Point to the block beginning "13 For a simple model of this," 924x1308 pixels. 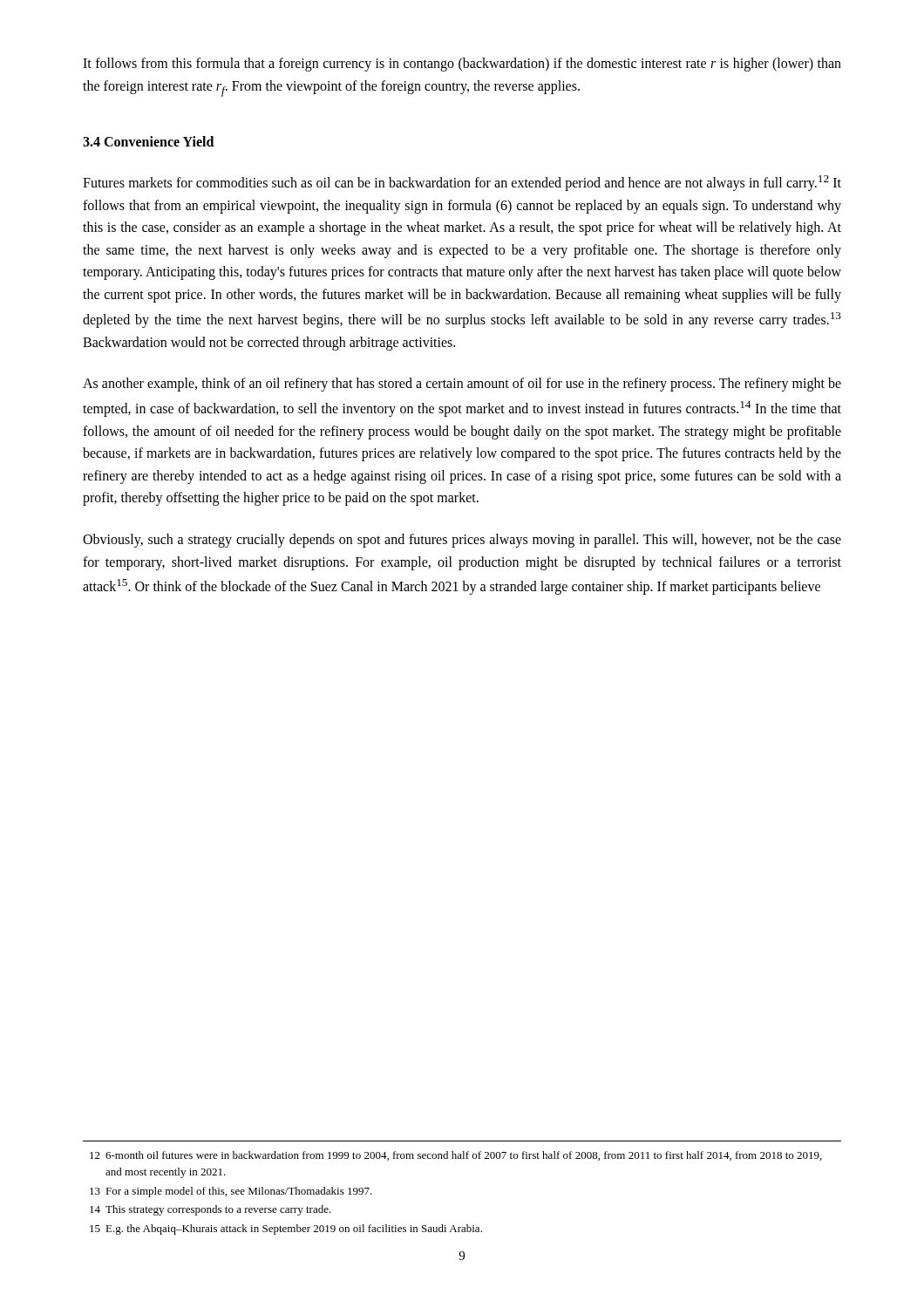(x=228, y=1191)
